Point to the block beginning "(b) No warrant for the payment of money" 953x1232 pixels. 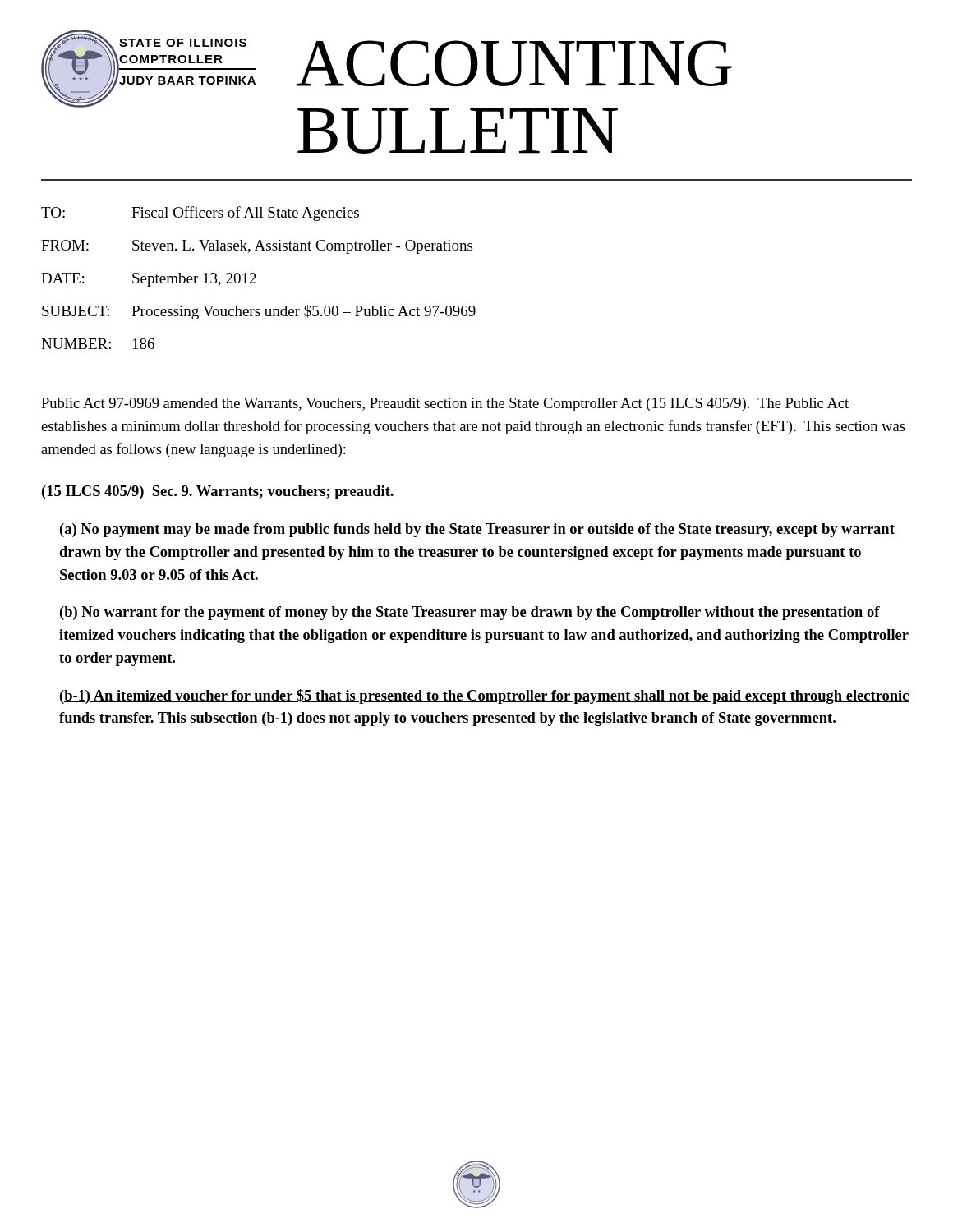(x=484, y=635)
